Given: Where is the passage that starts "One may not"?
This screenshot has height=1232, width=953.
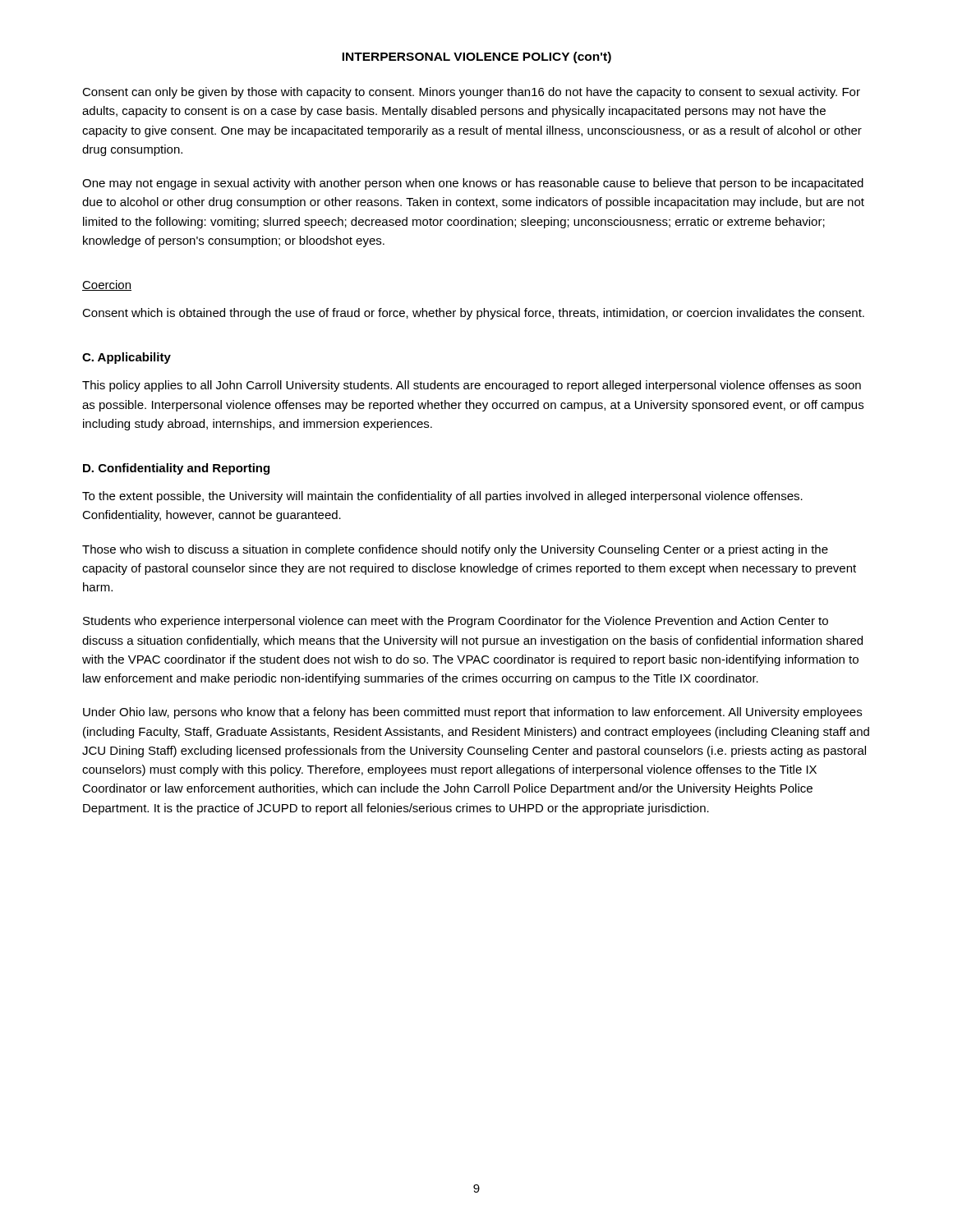Looking at the screenshot, I should click(473, 211).
